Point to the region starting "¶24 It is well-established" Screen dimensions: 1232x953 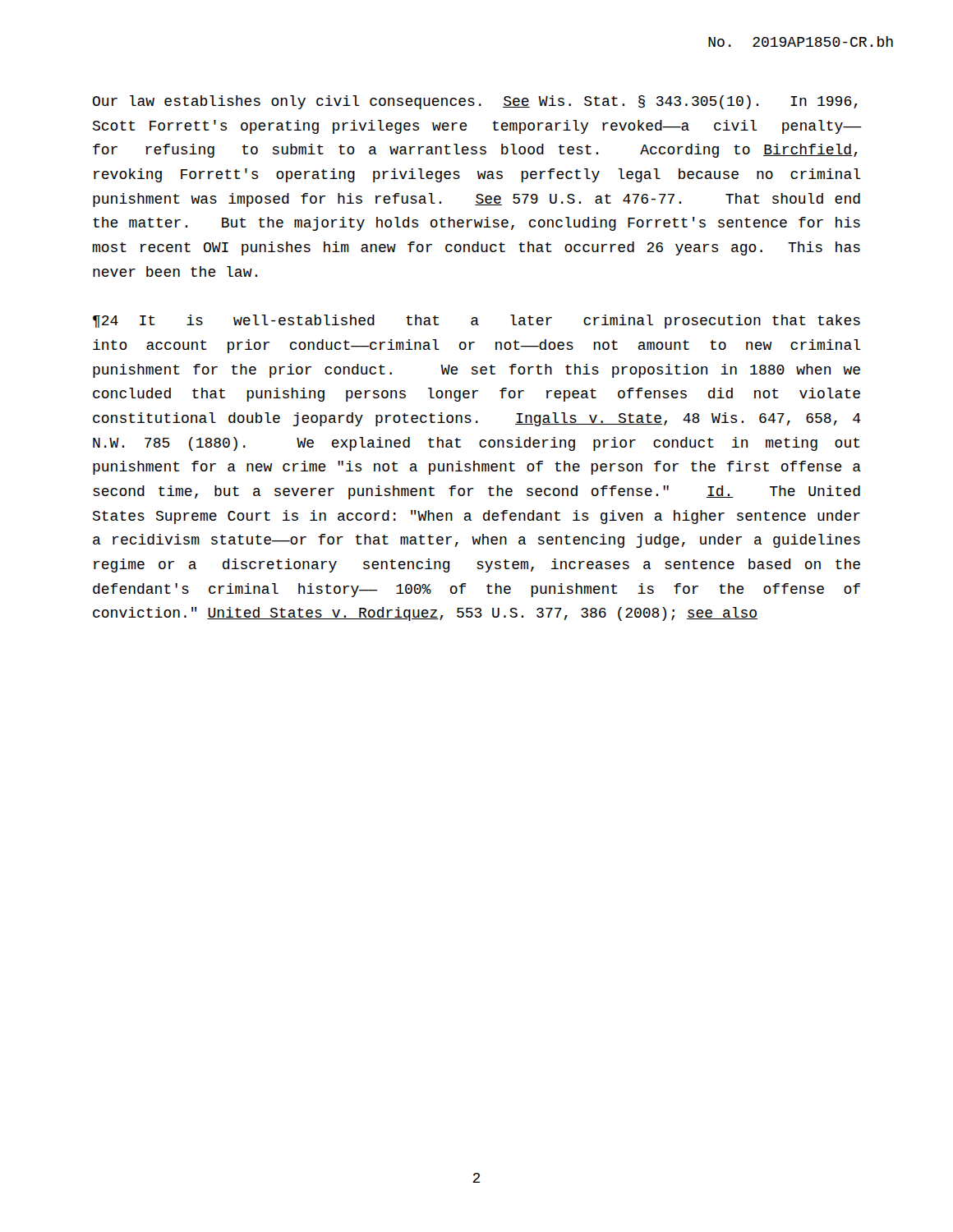[x=476, y=468]
